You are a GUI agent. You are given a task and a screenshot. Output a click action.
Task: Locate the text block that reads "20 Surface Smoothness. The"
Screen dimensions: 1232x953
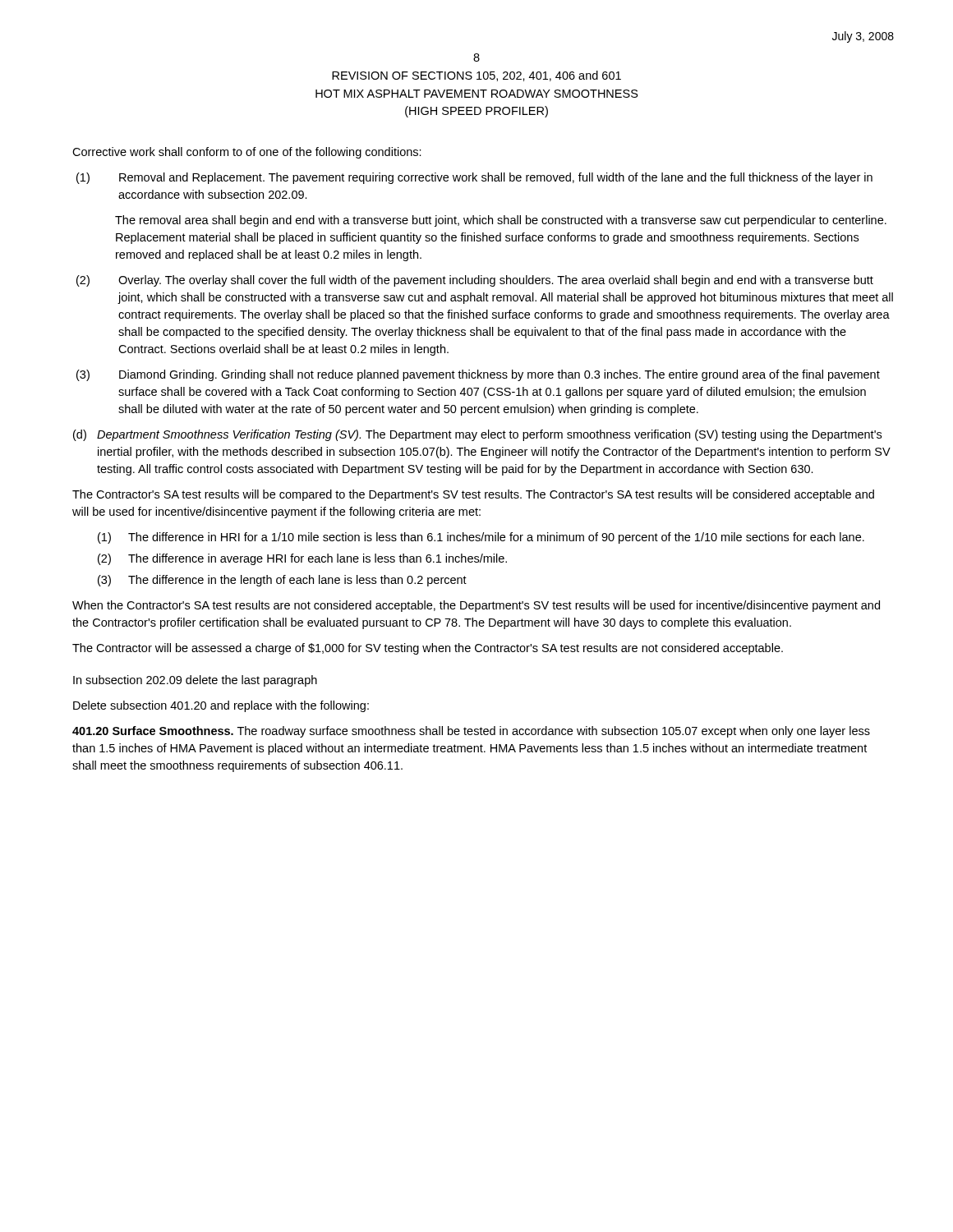pos(471,749)
